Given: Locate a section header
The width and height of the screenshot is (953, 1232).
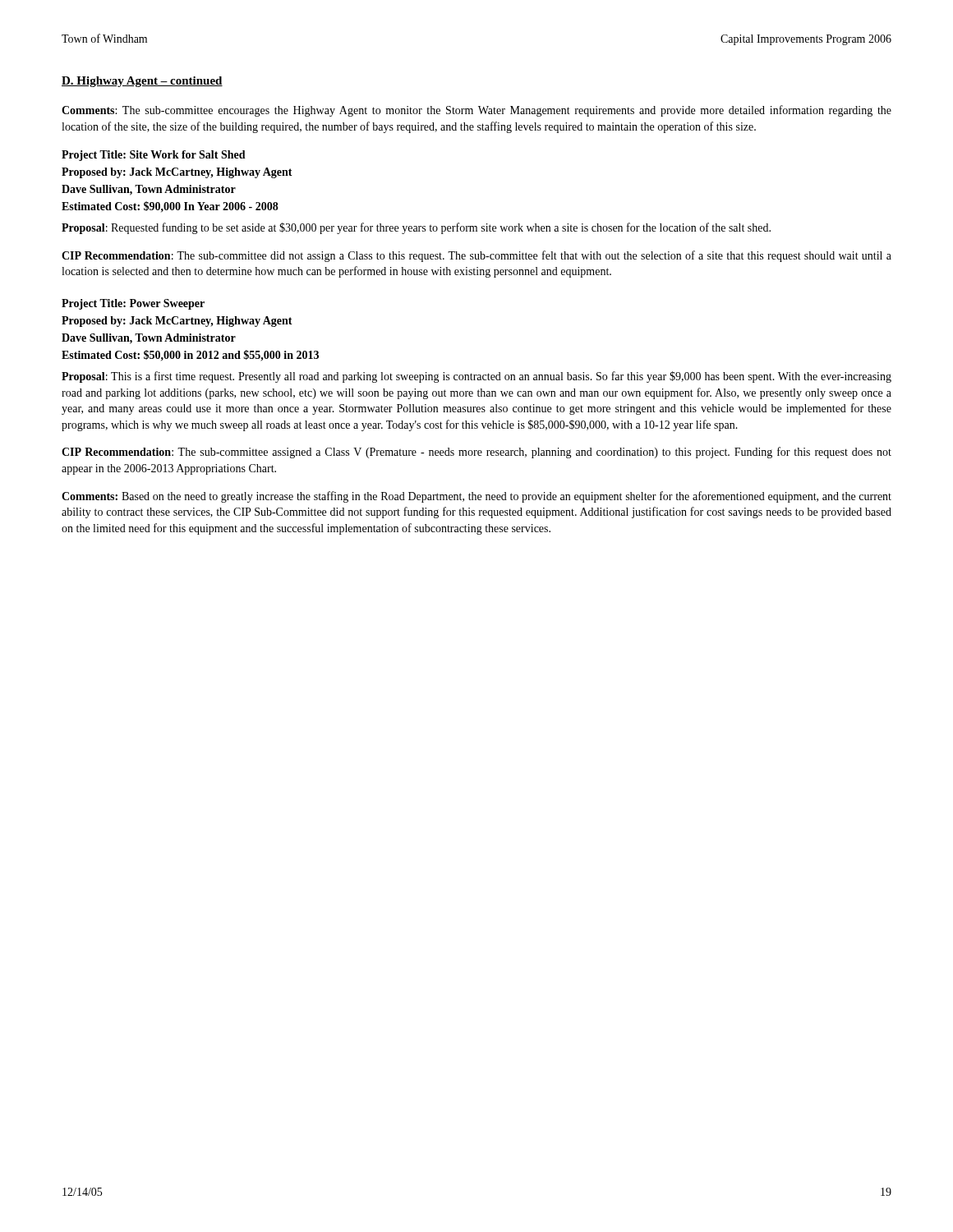Looking at the screenshot, I should [x=142, y=81].
